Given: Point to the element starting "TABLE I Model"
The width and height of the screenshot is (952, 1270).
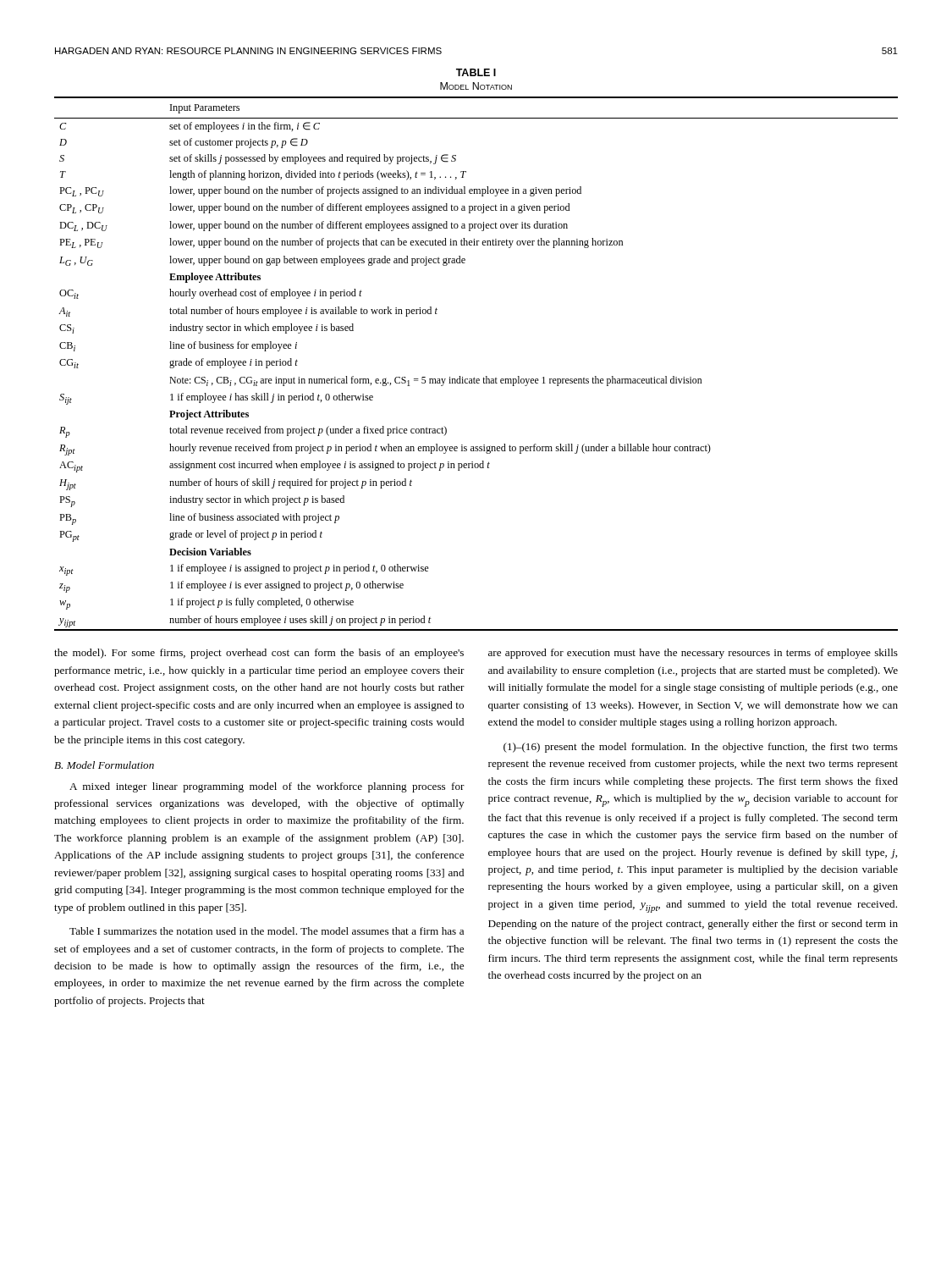Looking at the screenshot, I should click(x=476, y=80).
